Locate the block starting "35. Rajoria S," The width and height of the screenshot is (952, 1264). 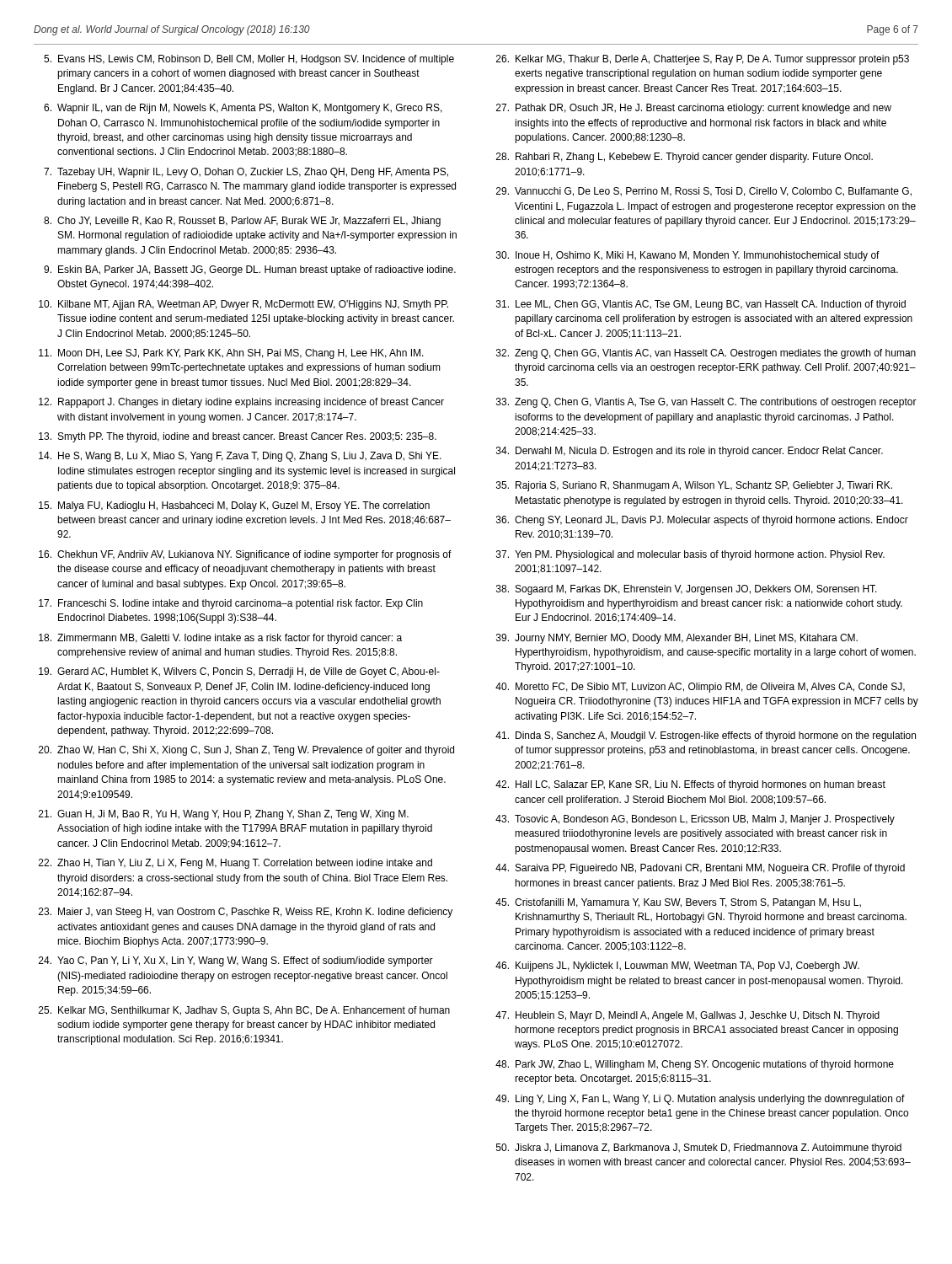point(705,493)
